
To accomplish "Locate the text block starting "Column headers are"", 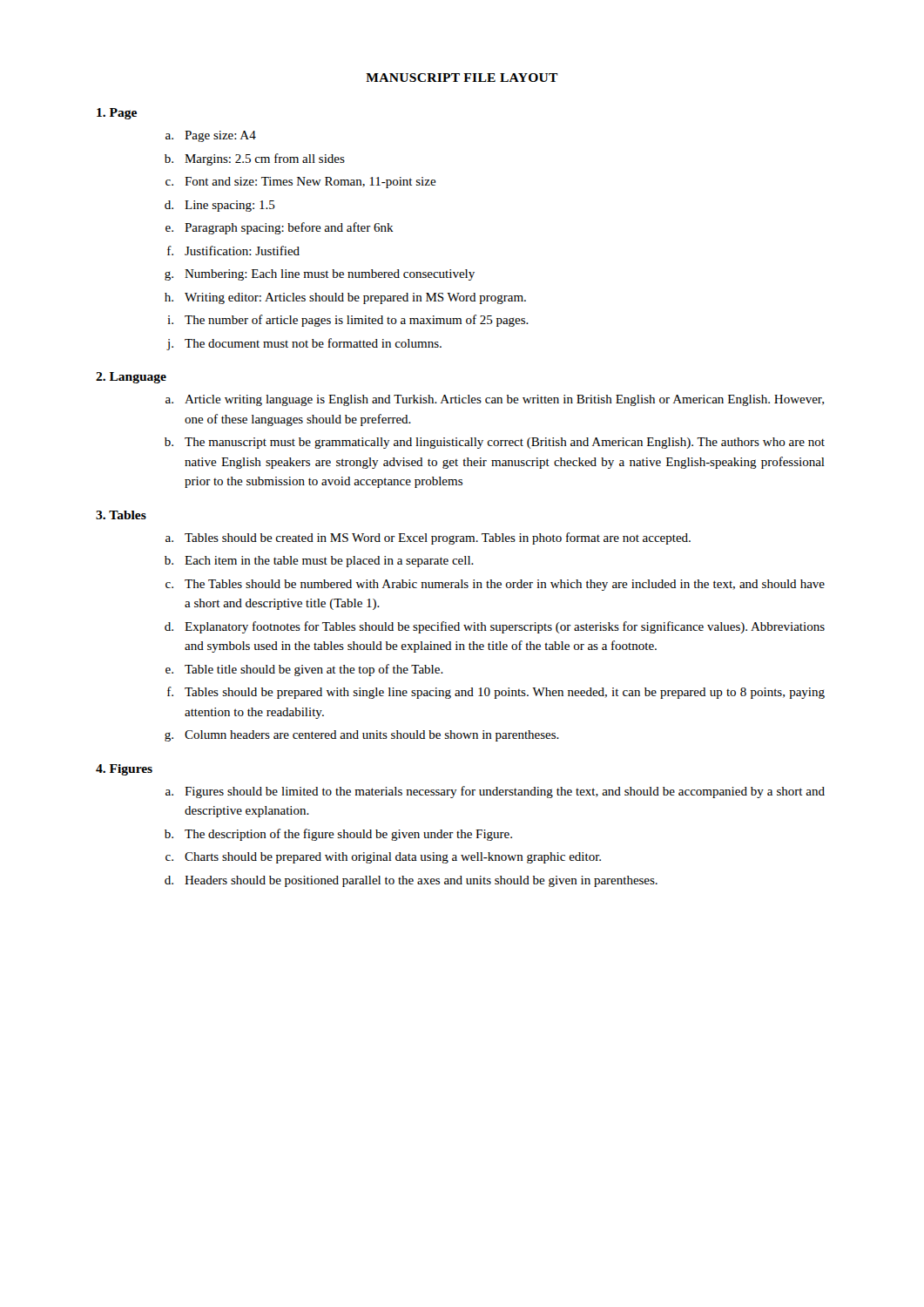I will pyautogui.click(x=505, y=735).
